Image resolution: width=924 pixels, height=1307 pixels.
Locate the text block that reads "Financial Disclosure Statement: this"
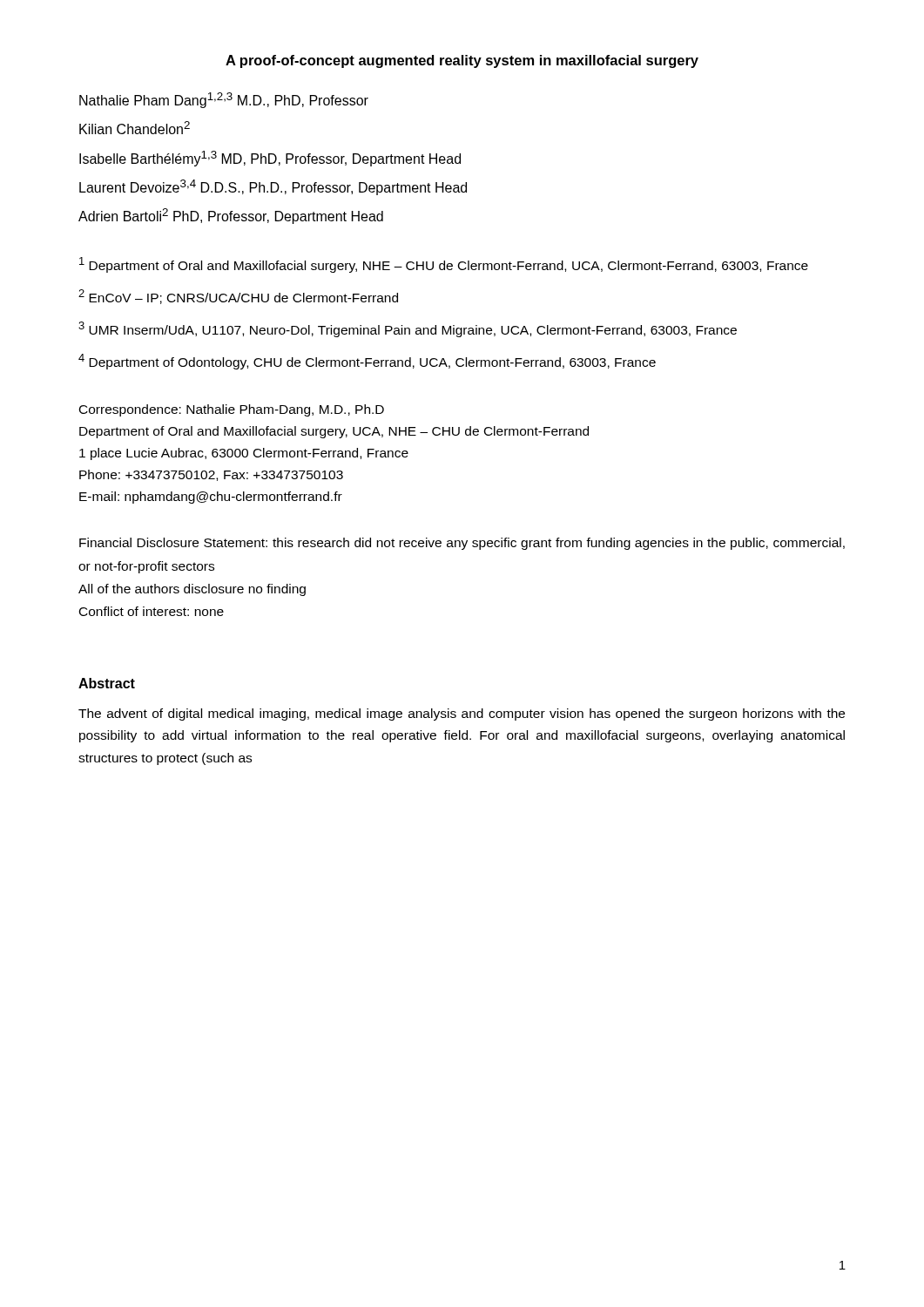pyautogui.click(x=462, y=554)
